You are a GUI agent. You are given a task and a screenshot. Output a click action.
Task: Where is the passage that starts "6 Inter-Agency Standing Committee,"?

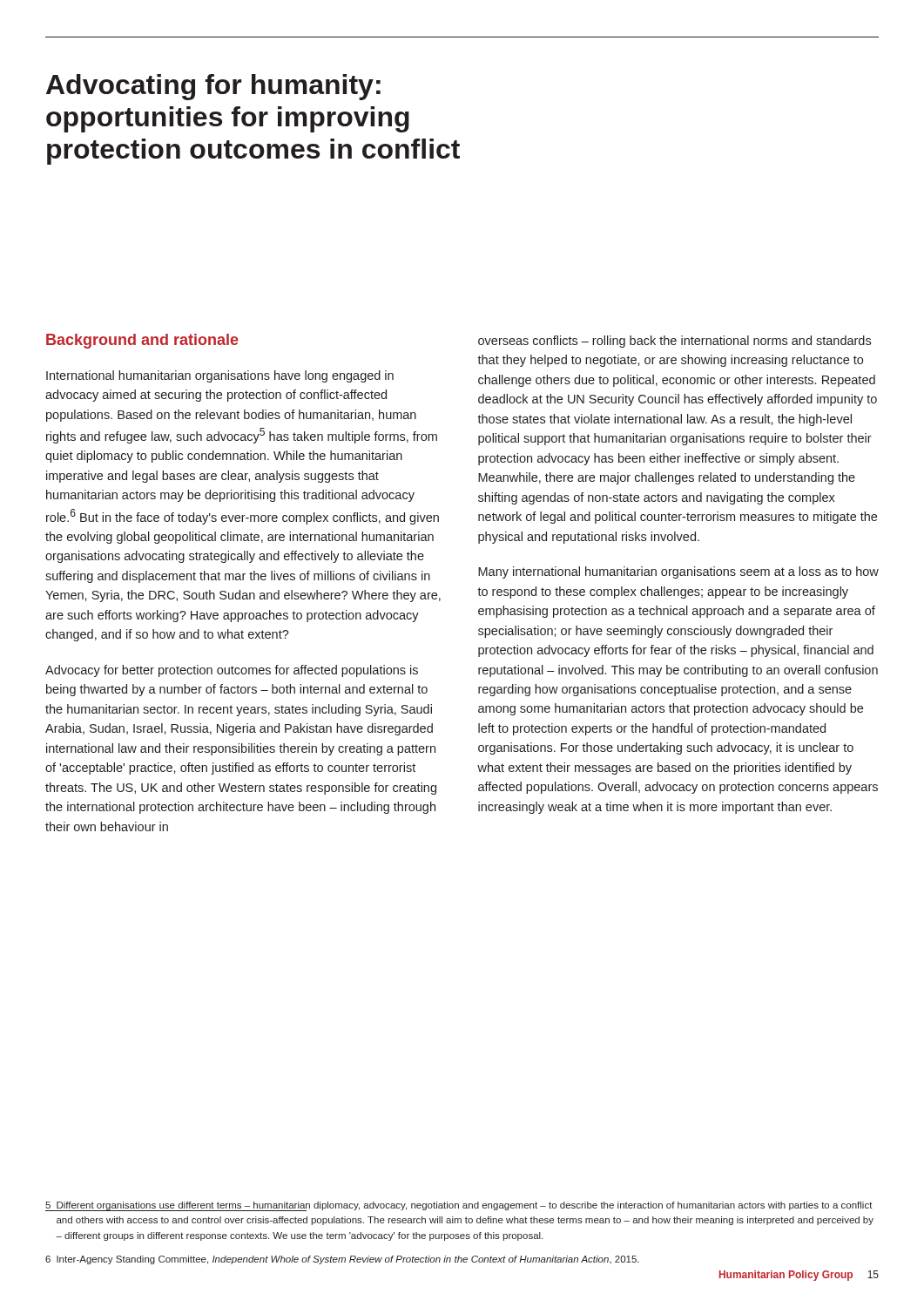[x=462, y=1259]
